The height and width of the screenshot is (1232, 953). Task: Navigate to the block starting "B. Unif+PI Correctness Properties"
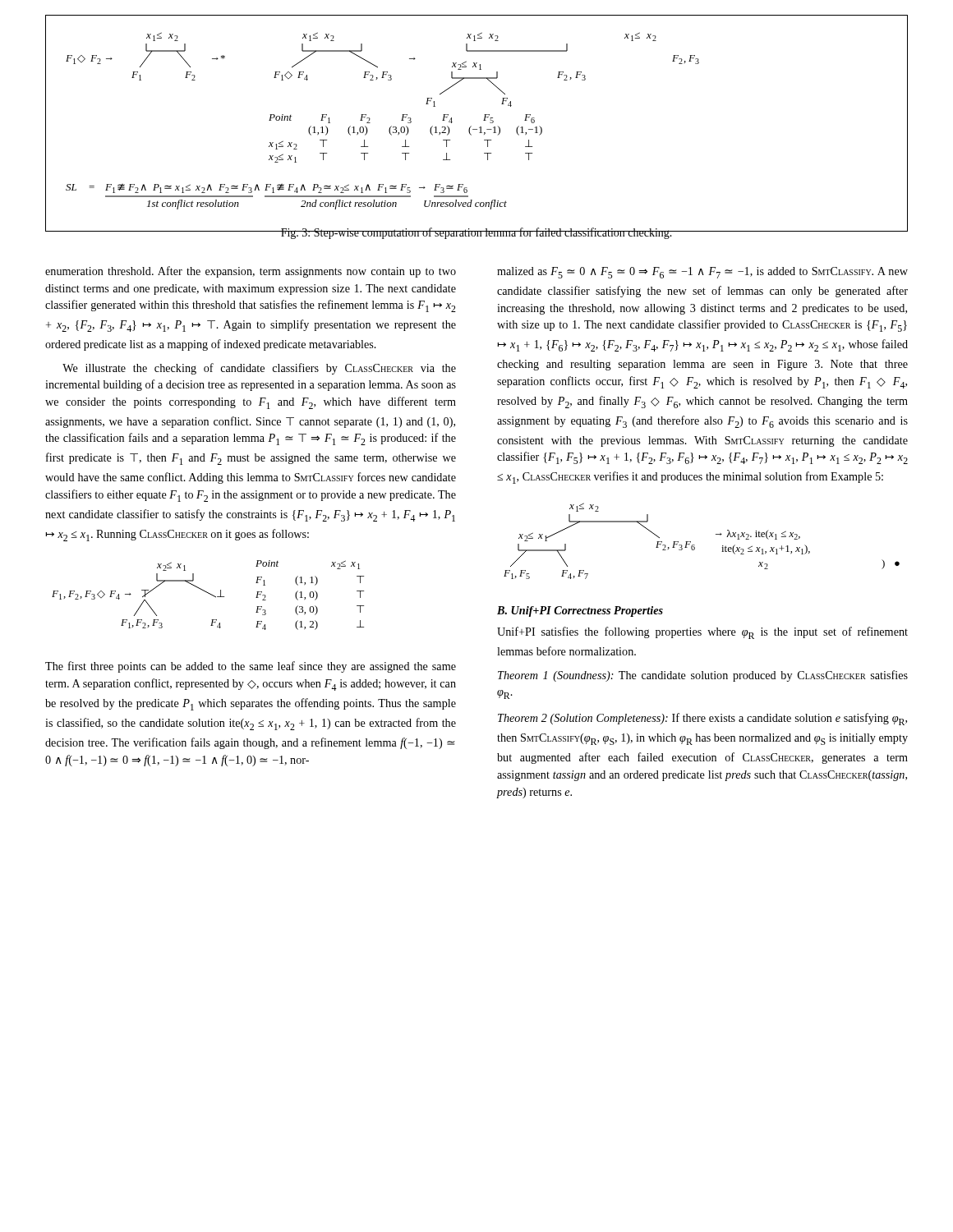(580, 610)
